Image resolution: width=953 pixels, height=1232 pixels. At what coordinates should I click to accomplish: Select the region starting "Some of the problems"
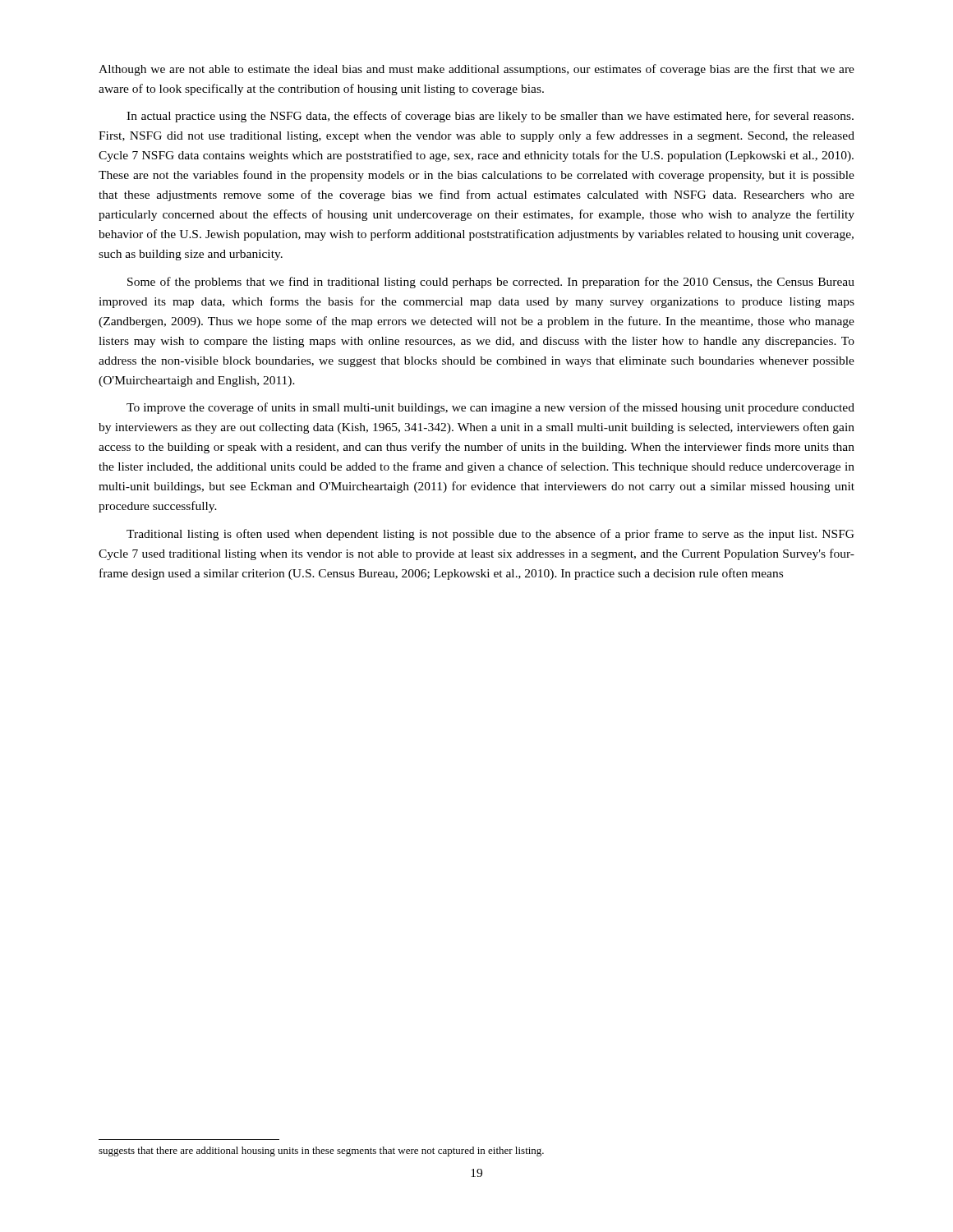click(476, 330)
